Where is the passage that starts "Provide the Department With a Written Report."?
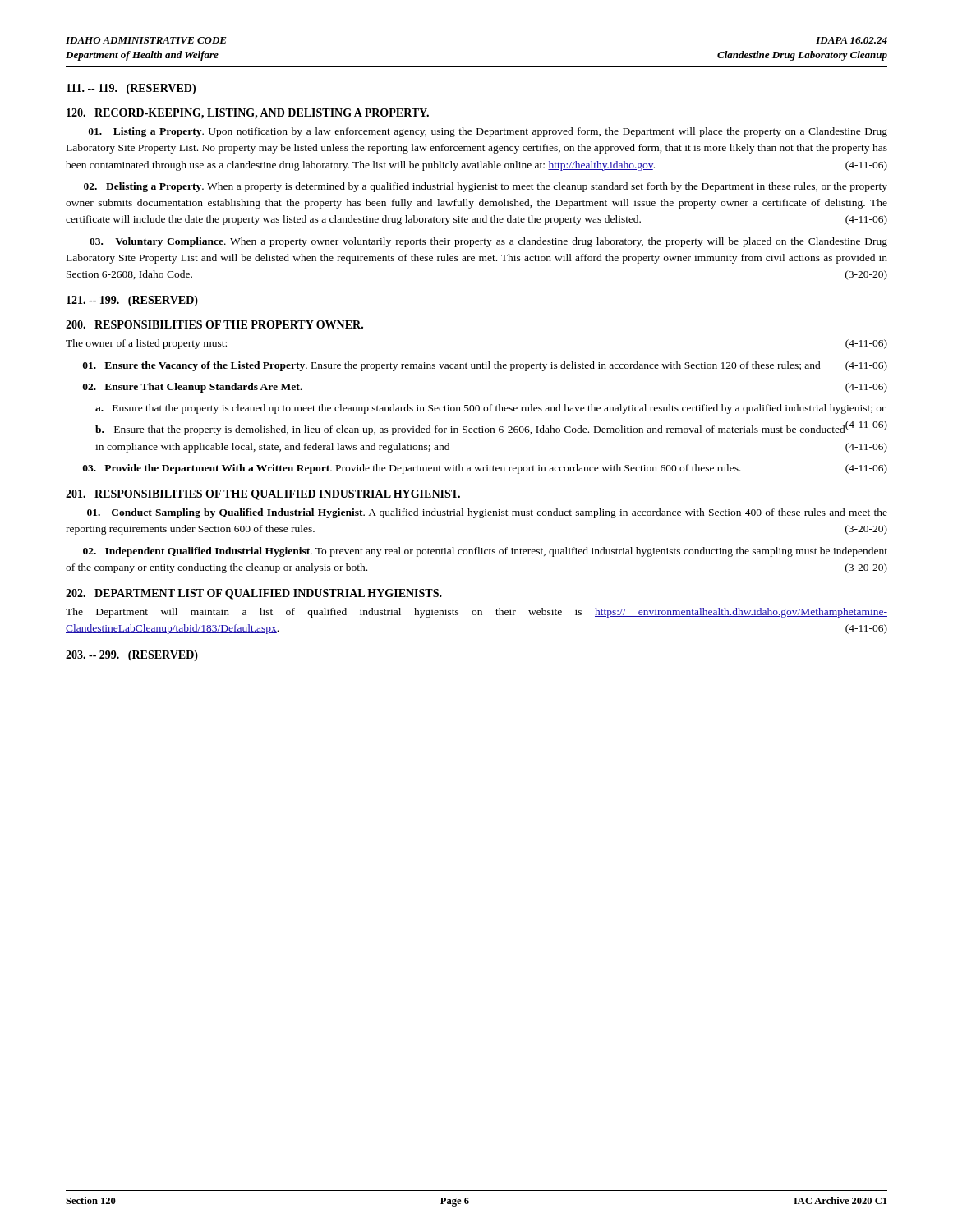Image resolution: width=953 pixels, height=1232 pixels. (x=476, y=468)
